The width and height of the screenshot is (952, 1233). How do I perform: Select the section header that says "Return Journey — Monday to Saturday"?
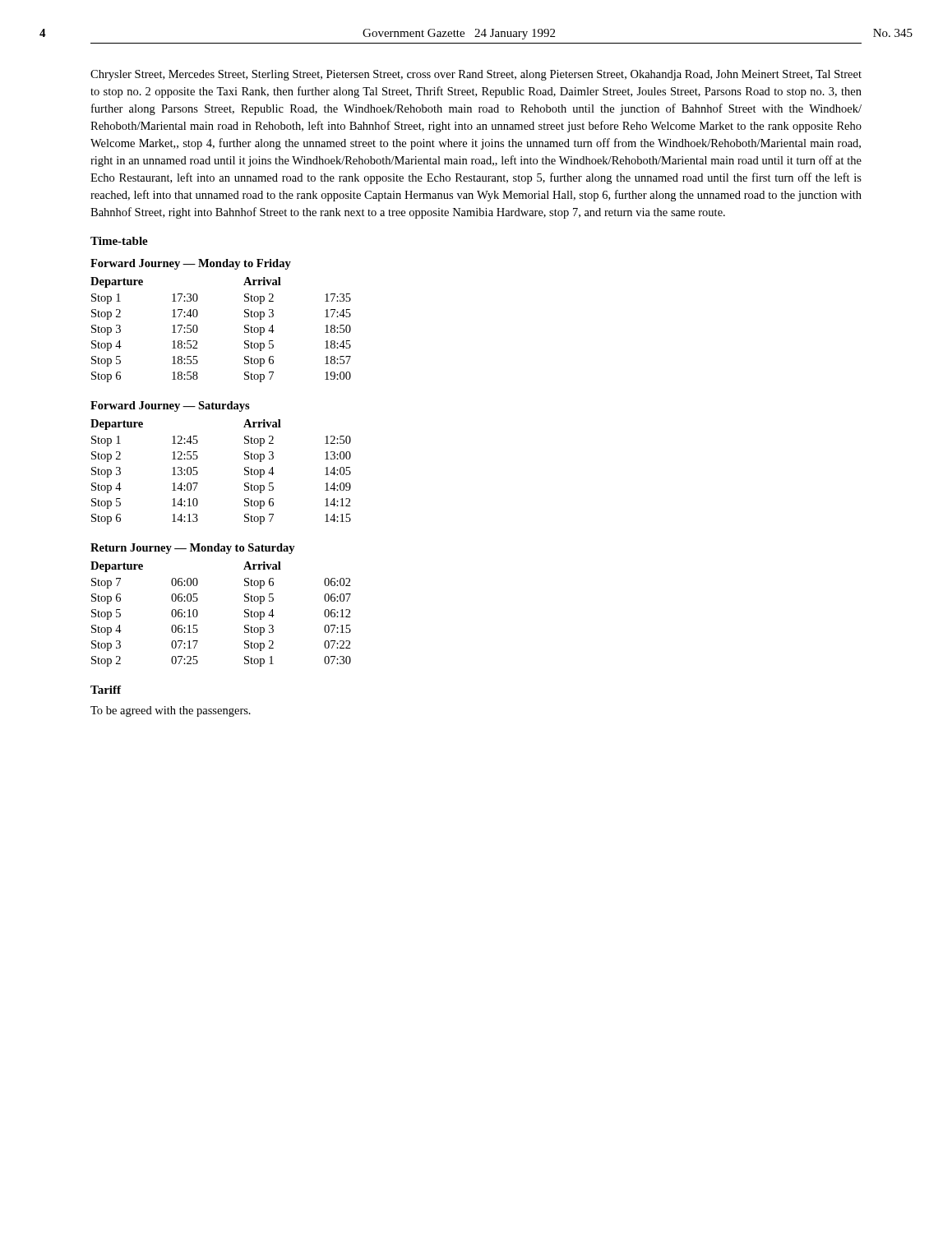[x=193, y=548]
